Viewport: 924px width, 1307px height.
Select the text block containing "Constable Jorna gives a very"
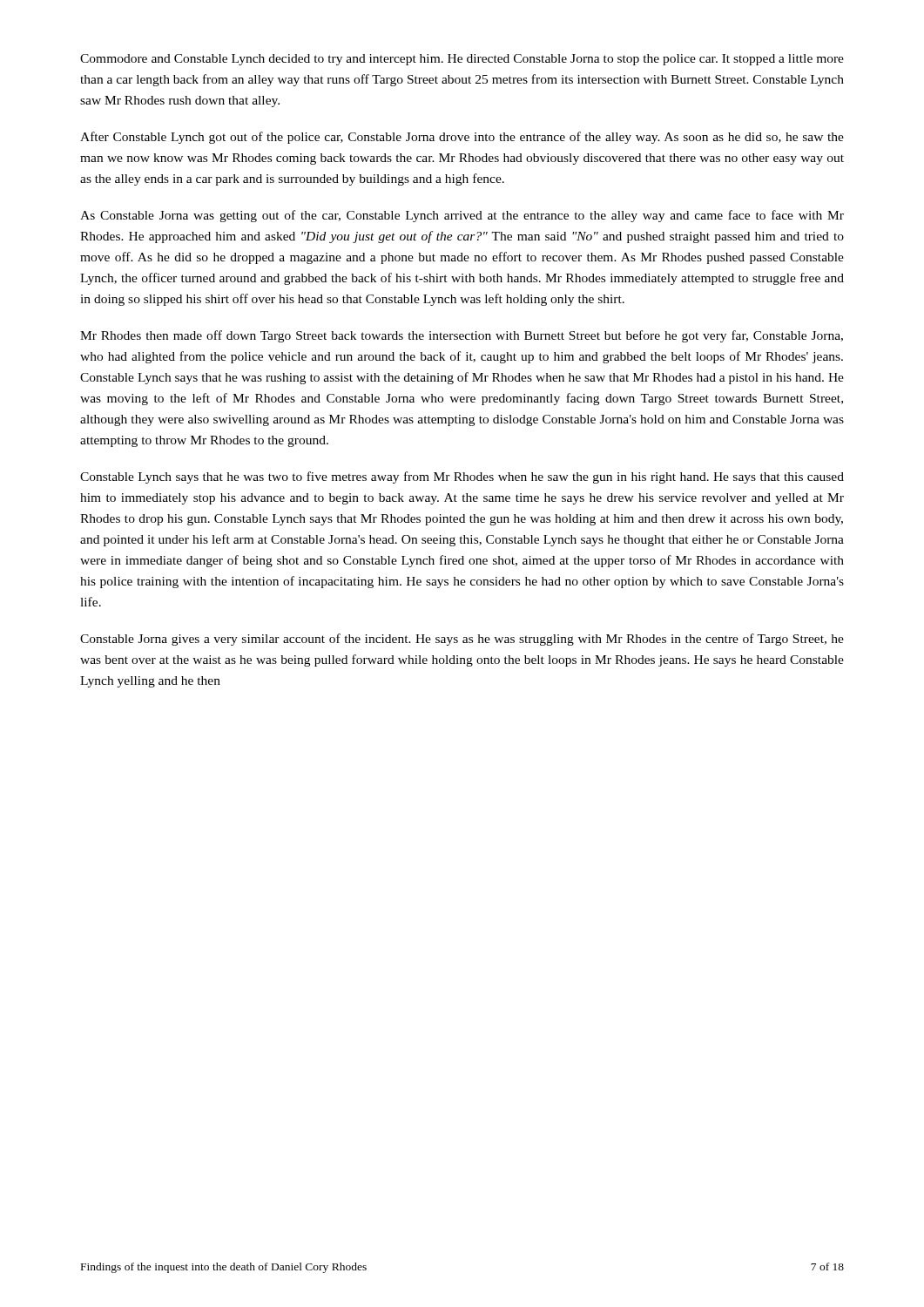(462, 660)
